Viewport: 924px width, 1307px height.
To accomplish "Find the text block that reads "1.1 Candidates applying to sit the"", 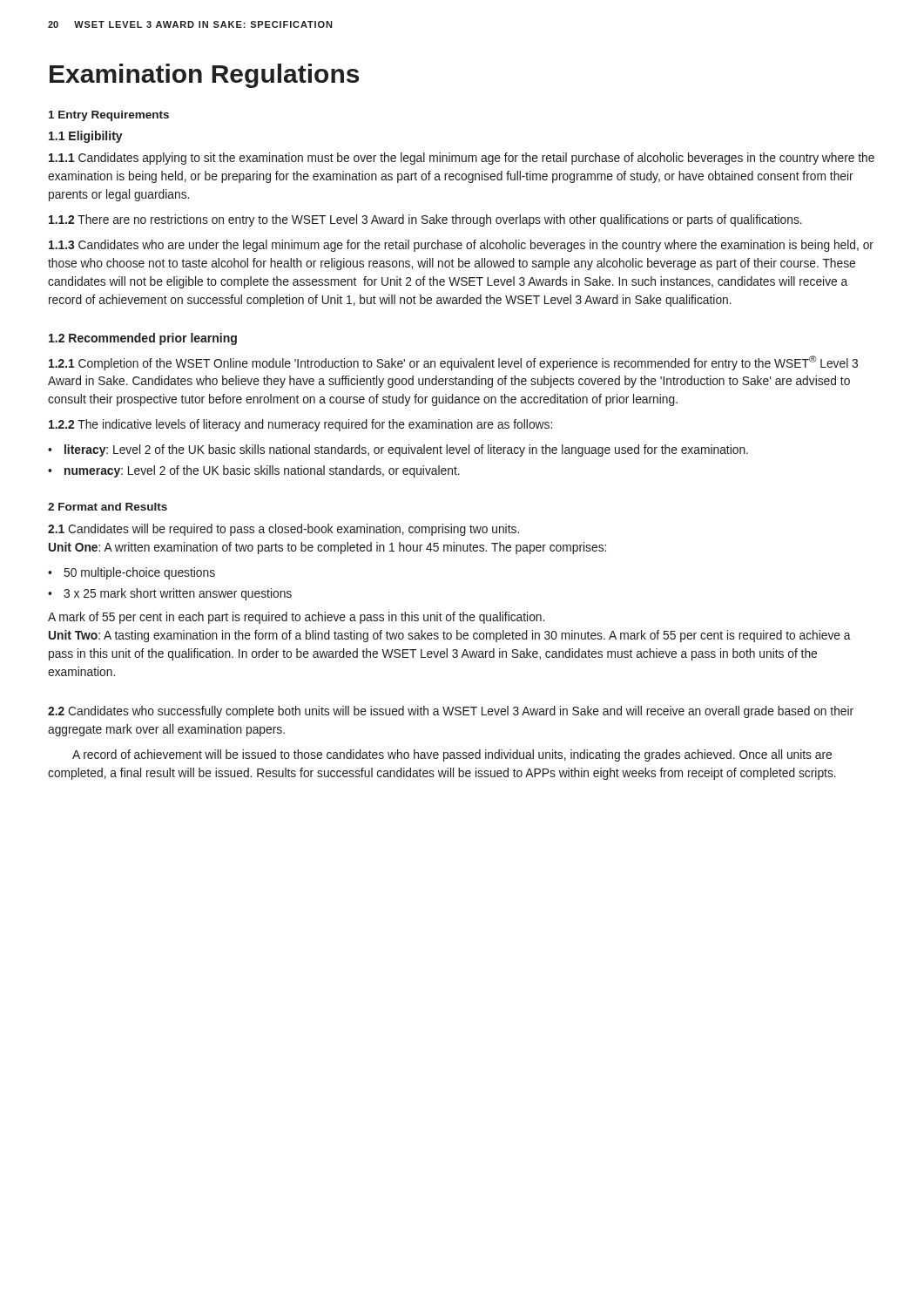I will (x=461, y=176).
